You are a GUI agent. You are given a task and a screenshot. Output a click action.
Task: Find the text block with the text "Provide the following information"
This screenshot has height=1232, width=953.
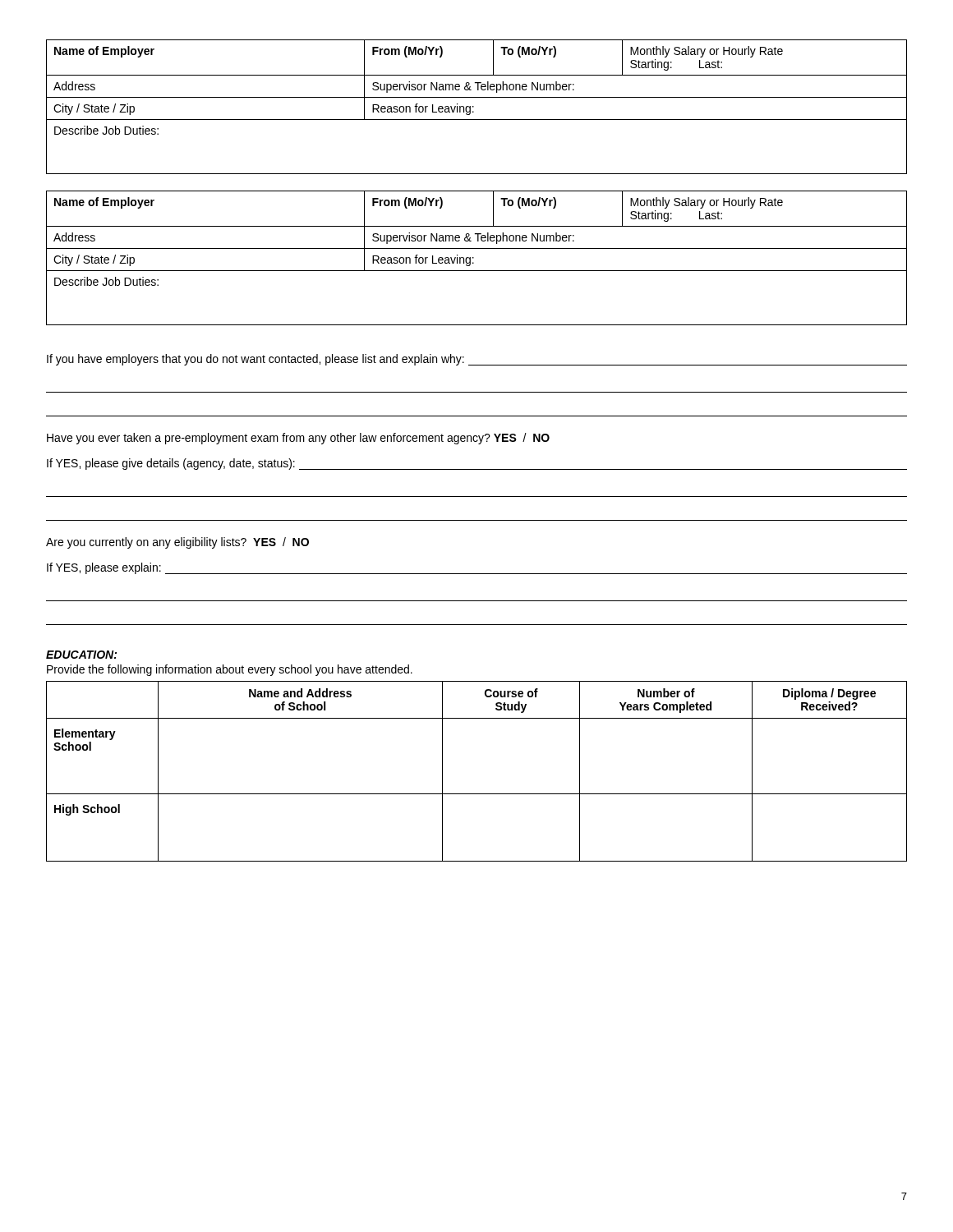pos(230,669)
